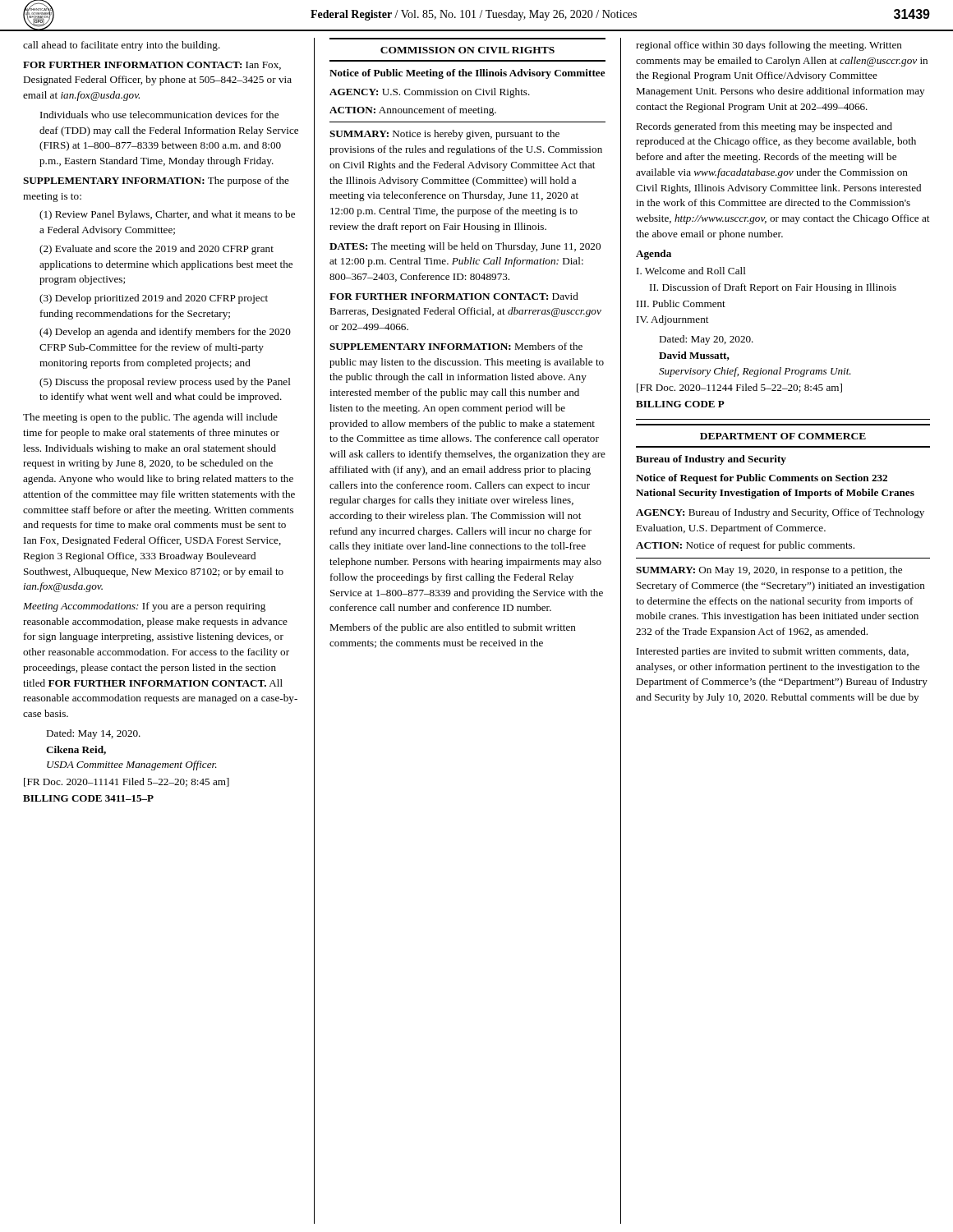Point to the block starting "(3) Develop prioritized"
Screen dimensions: 1232x953
click(154, 305)
